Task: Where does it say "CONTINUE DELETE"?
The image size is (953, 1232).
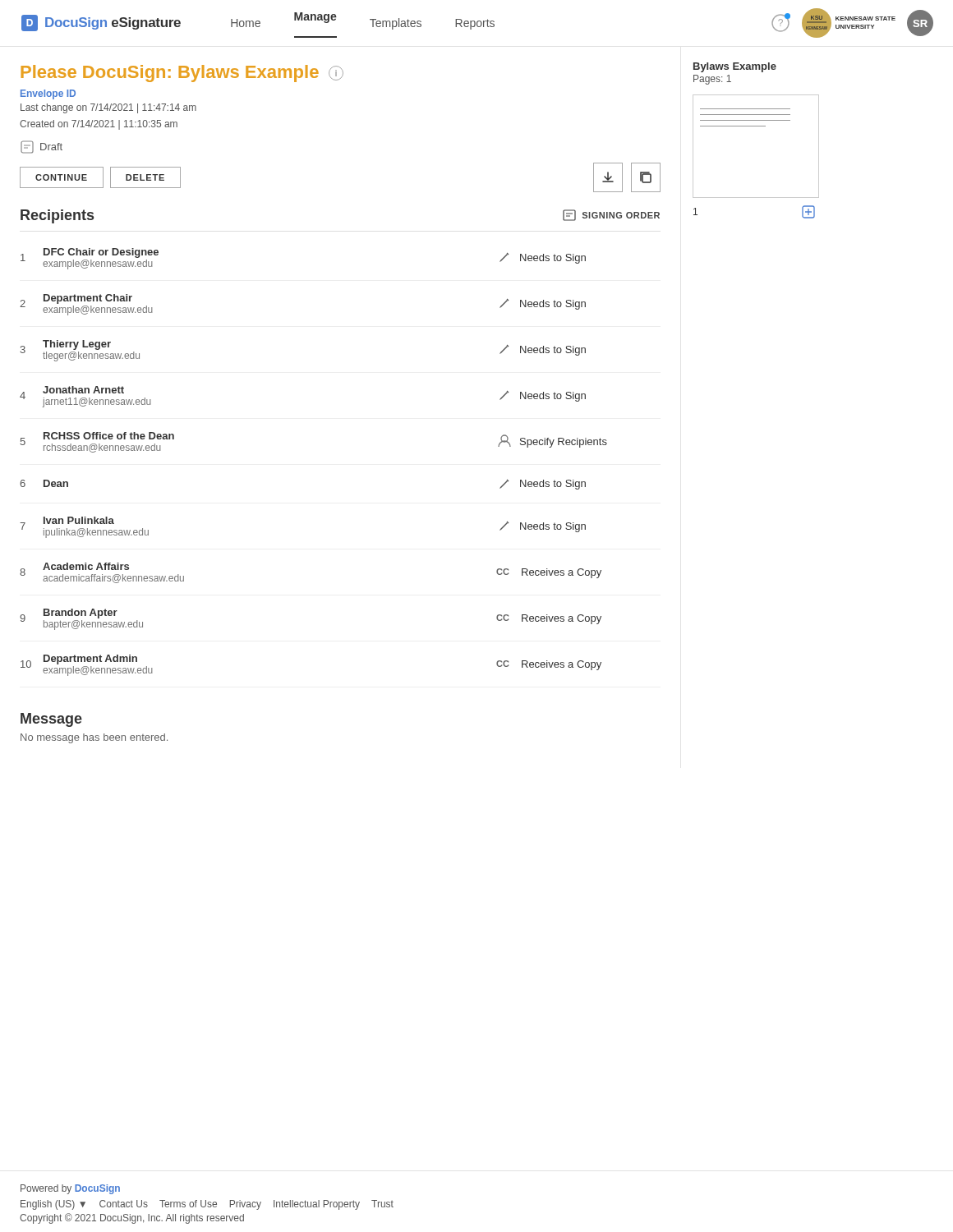Action: point(60,177)
